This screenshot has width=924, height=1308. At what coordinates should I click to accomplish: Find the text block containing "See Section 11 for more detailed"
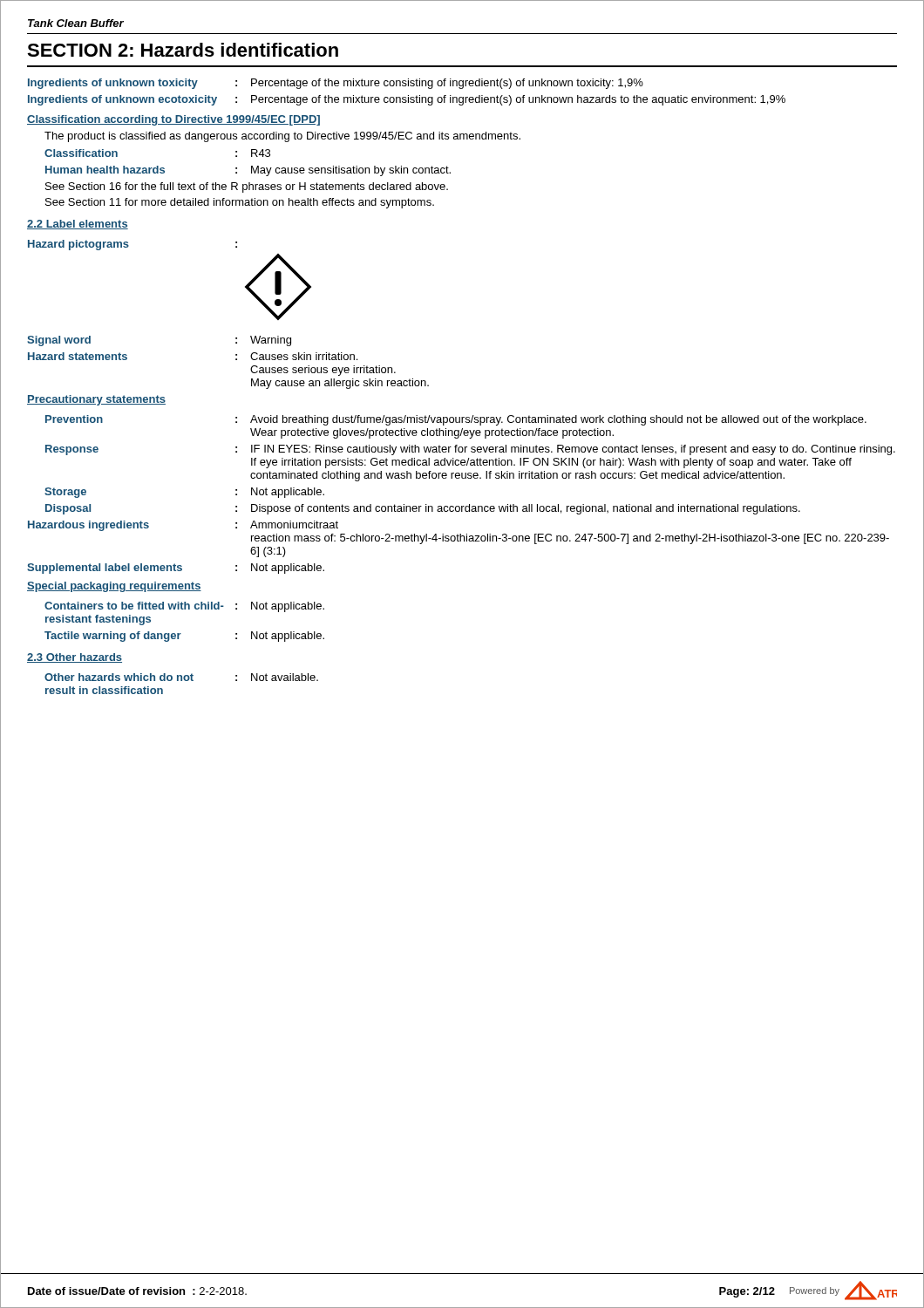240,202
